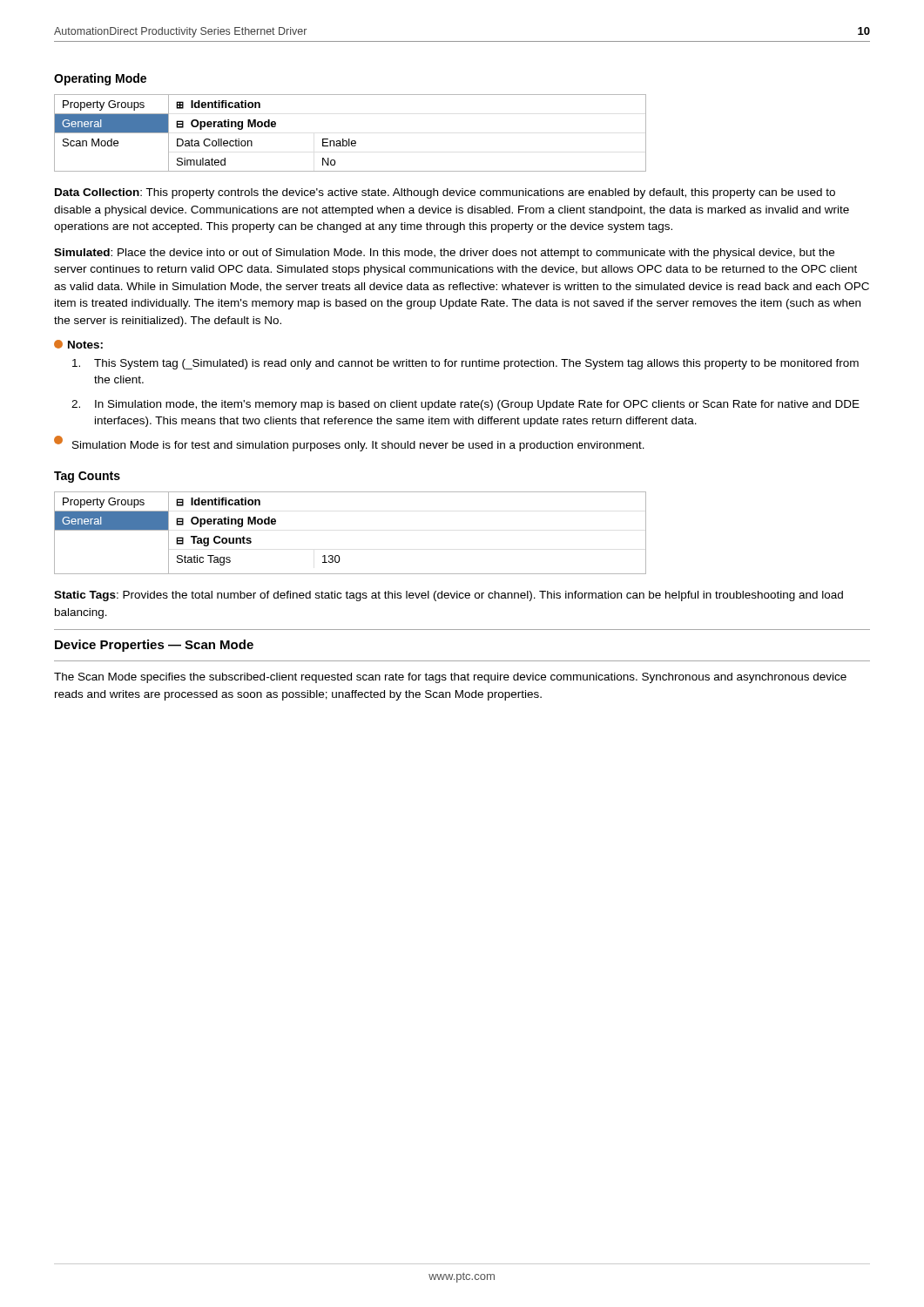Locate the text block that reads "Simulation Mode is"
The width and height of the screenshot is (924, 1307).
point(349,445)
